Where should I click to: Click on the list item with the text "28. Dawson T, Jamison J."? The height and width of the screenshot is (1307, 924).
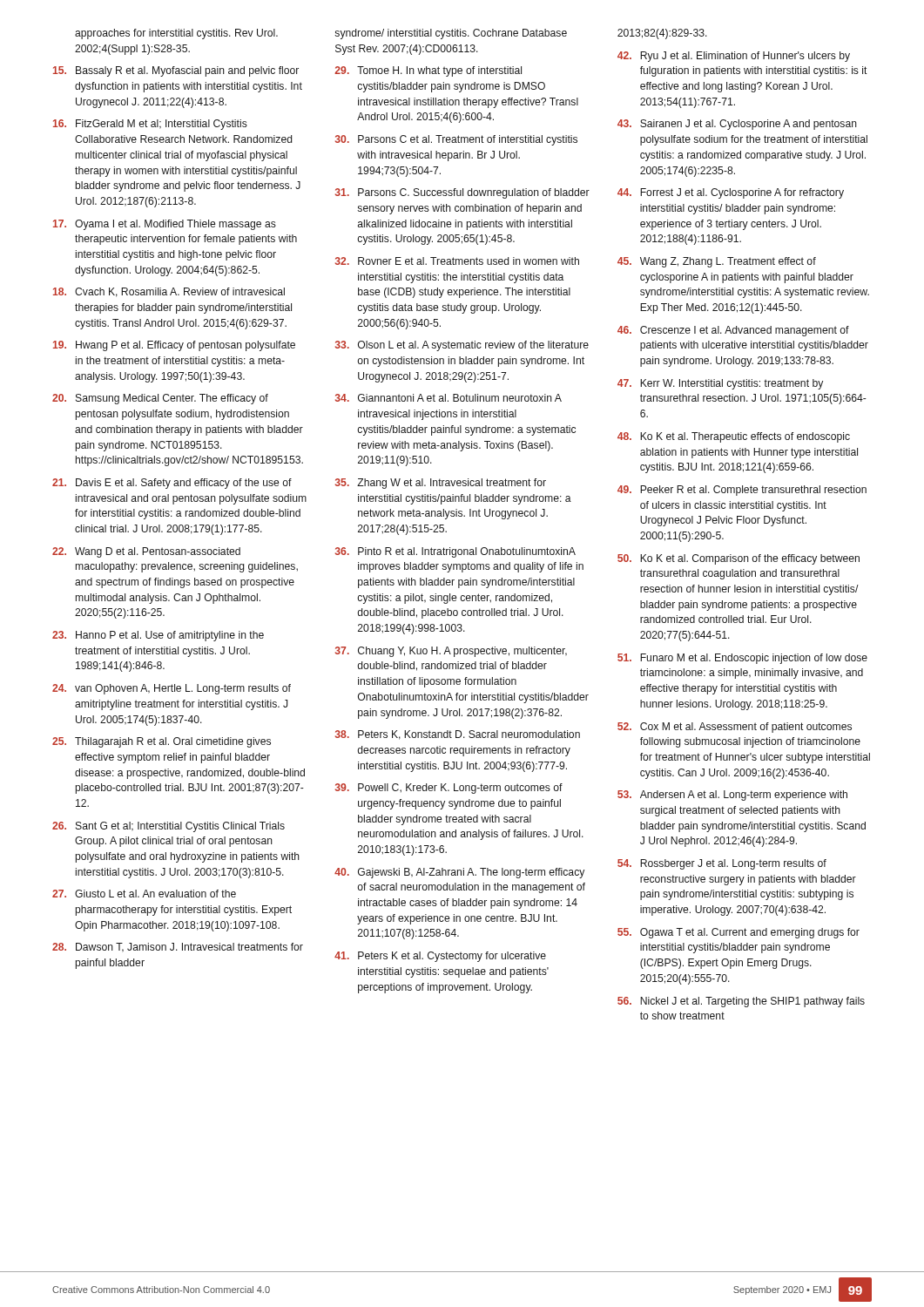pos(180,956)
